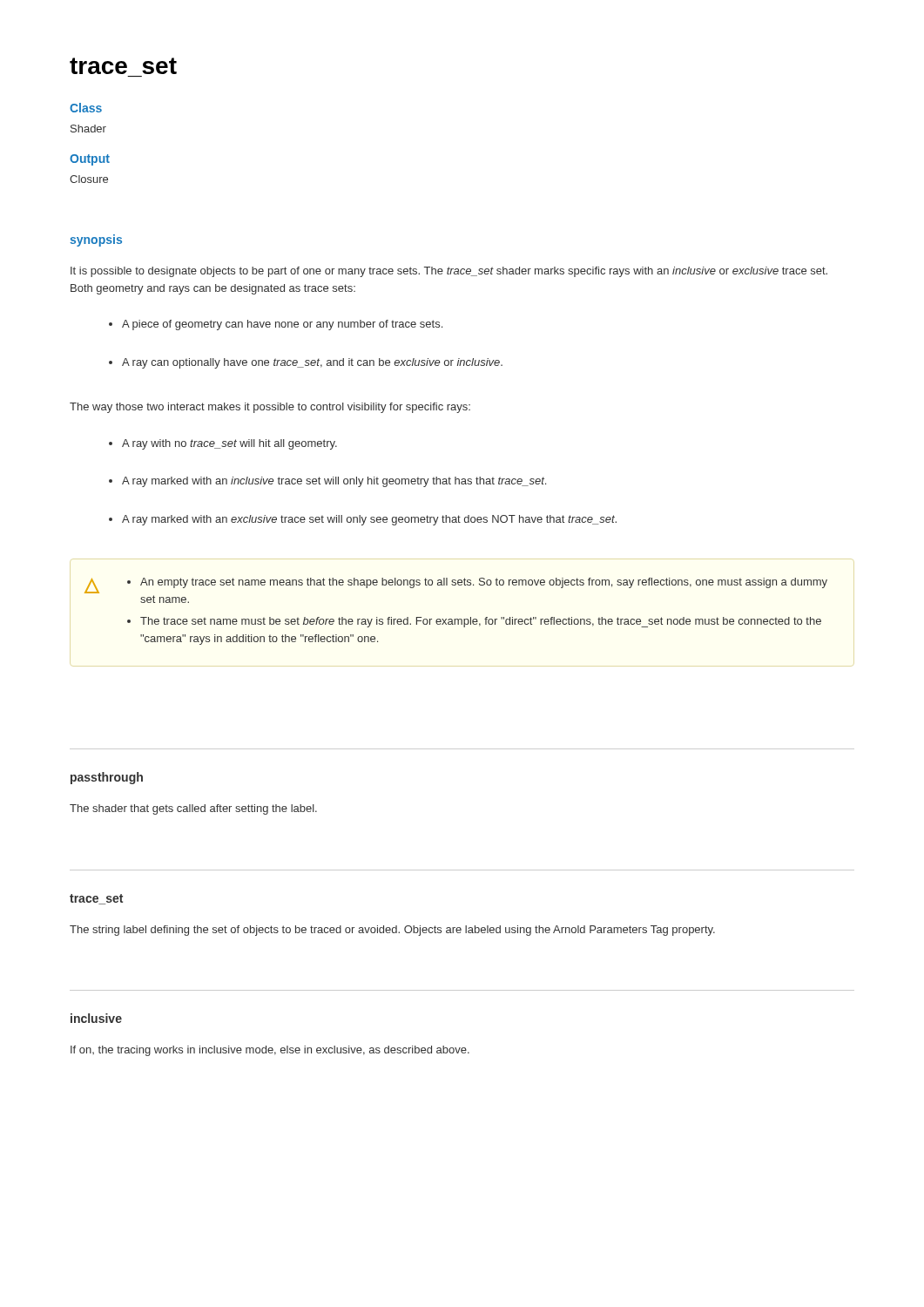
Task: Select the passage starting "If on, the tracing works"
Action: [x=462, y=1050]
